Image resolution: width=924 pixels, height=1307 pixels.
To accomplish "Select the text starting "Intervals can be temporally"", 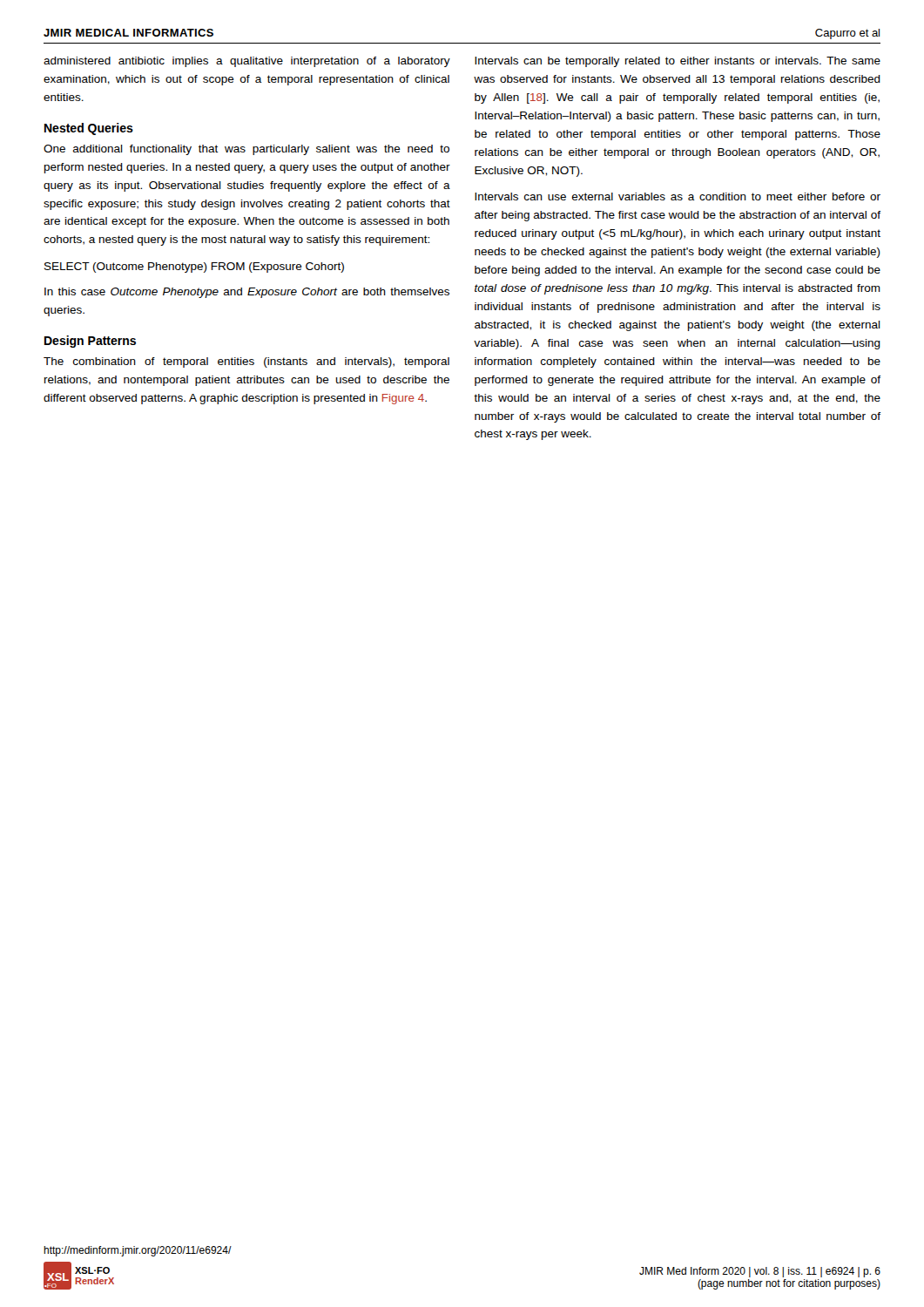I will click(677, 115).
